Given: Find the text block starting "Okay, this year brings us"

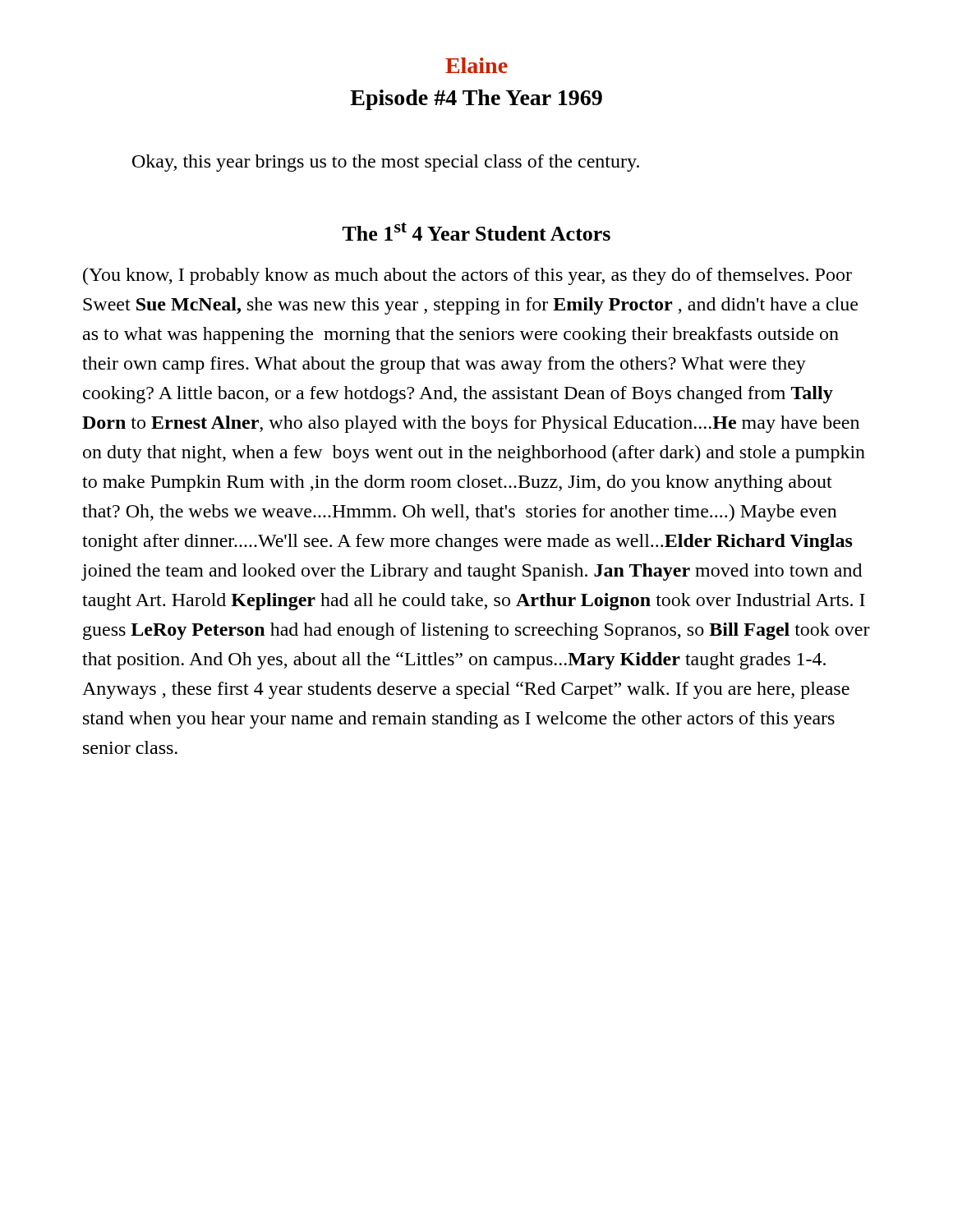Looking at the screenshot, I should (x=386, y=161).
